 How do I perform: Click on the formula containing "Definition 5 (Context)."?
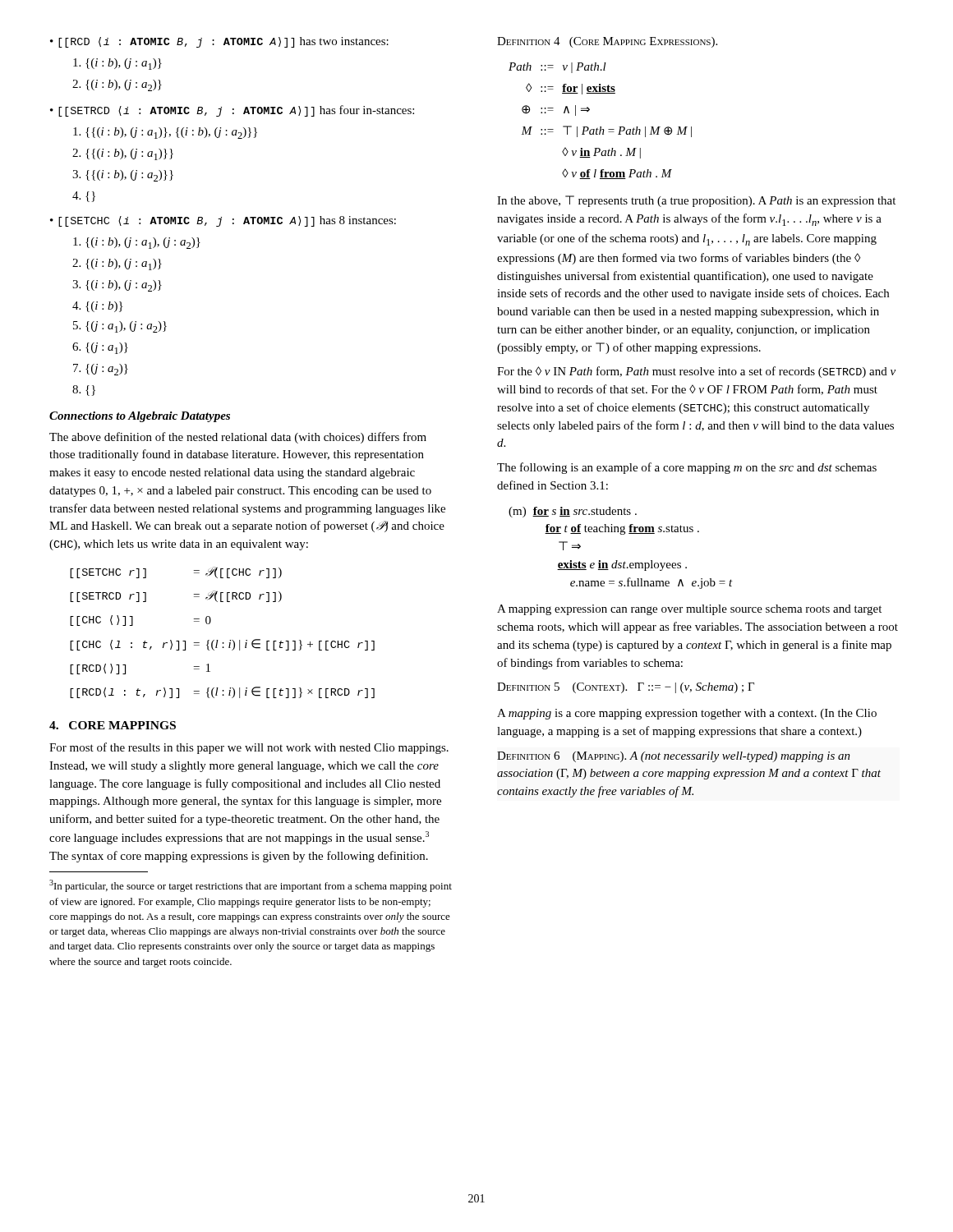point(626,687)
